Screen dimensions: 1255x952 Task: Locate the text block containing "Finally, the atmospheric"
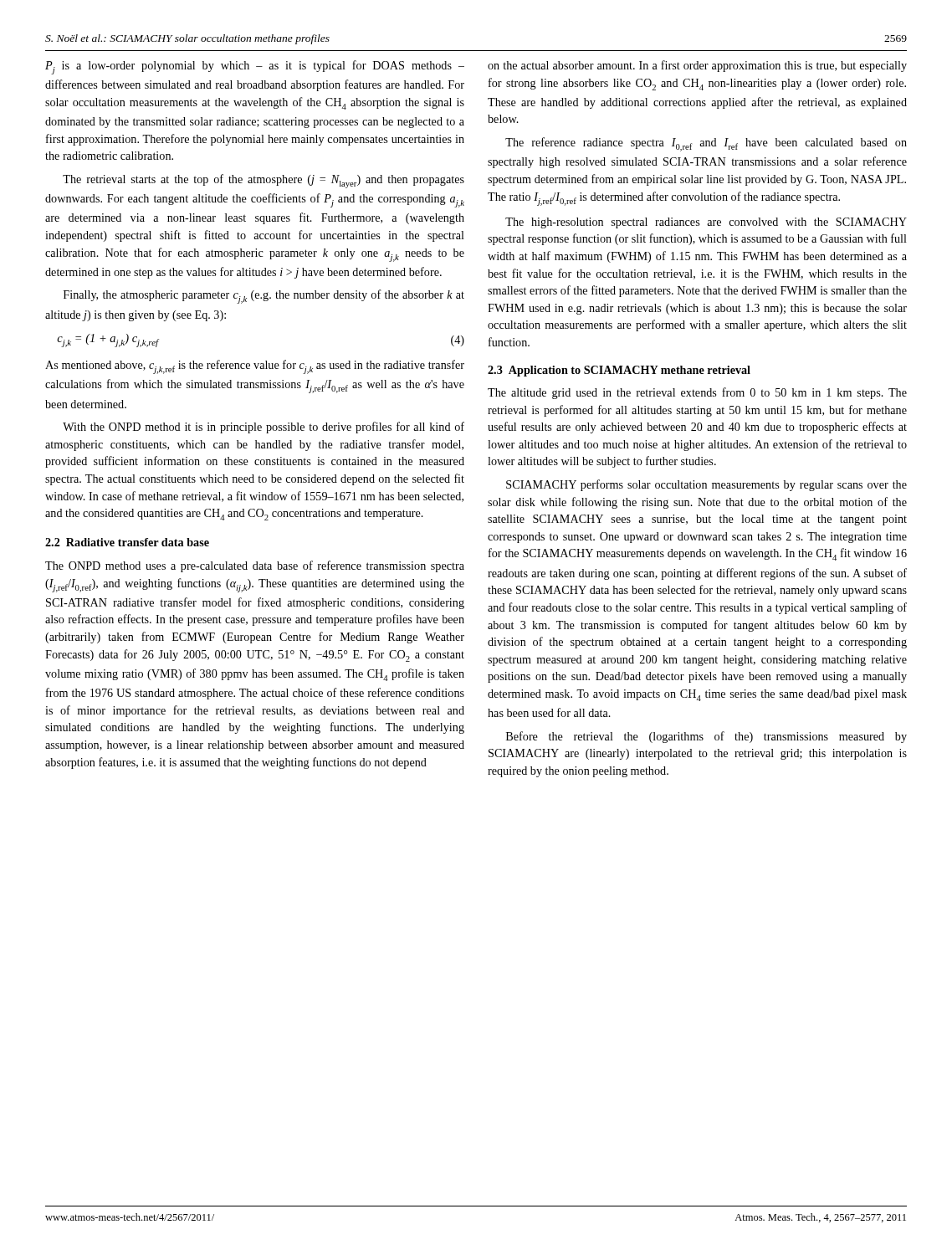click(x=255, y=305)
